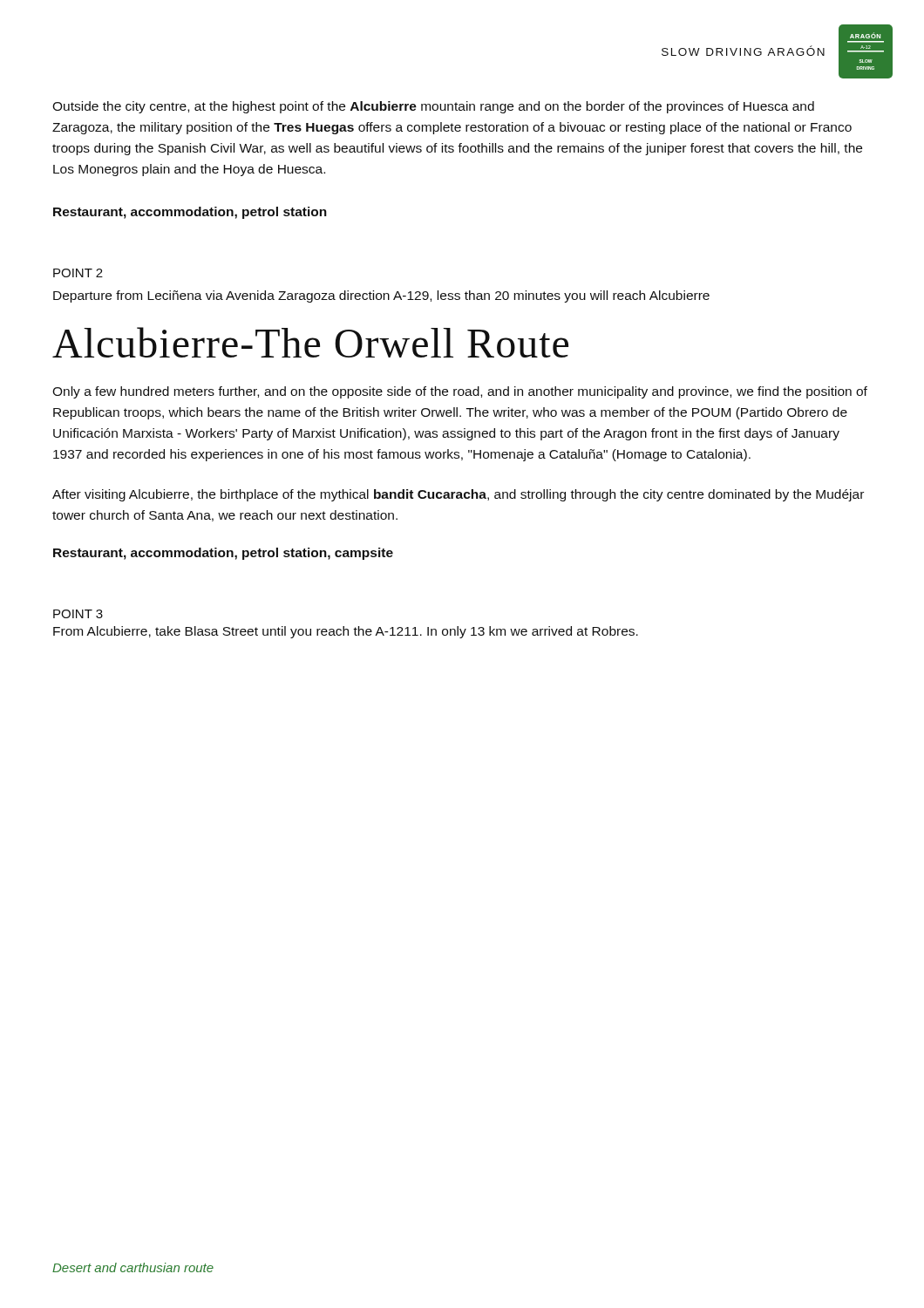Find the block on this page that starts "Departure from Leciñena via Avenida Zaragoza direction"
The width and height of the screenshot is (924, 1308).
[x=381, y=295]
